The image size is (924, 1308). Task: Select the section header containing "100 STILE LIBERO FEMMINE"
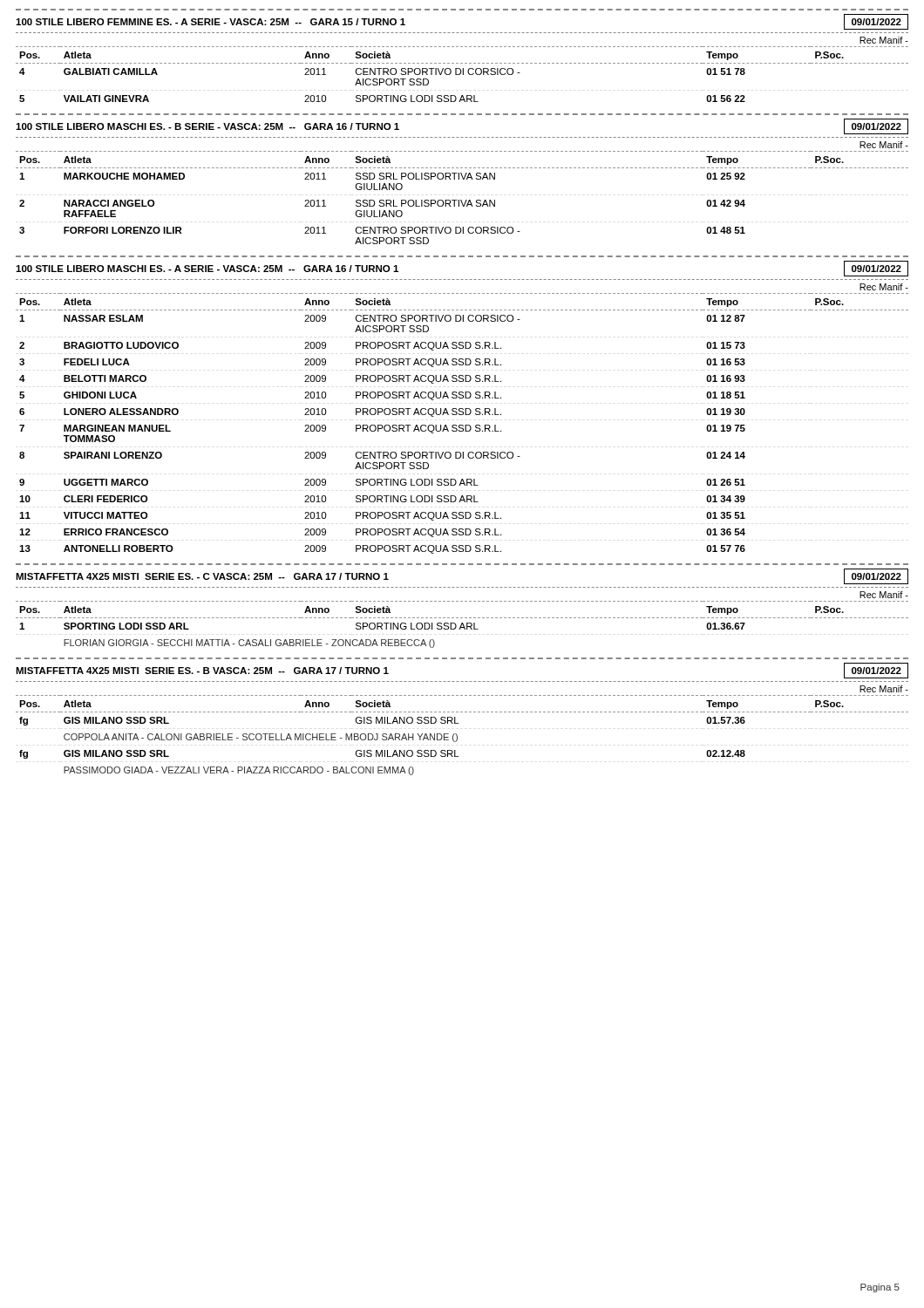[x=462, y=22]
